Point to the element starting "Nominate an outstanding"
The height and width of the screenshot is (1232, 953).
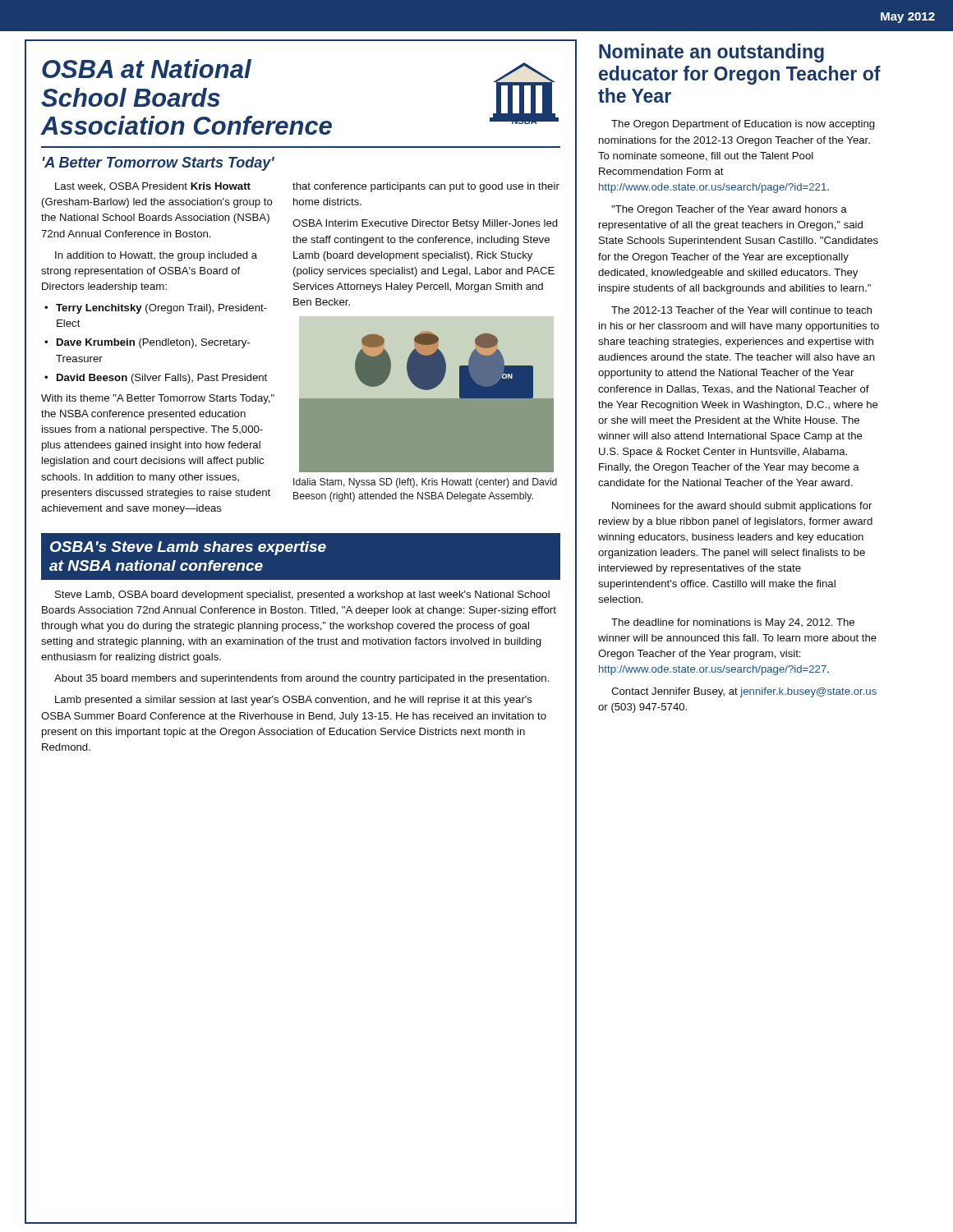739,74
